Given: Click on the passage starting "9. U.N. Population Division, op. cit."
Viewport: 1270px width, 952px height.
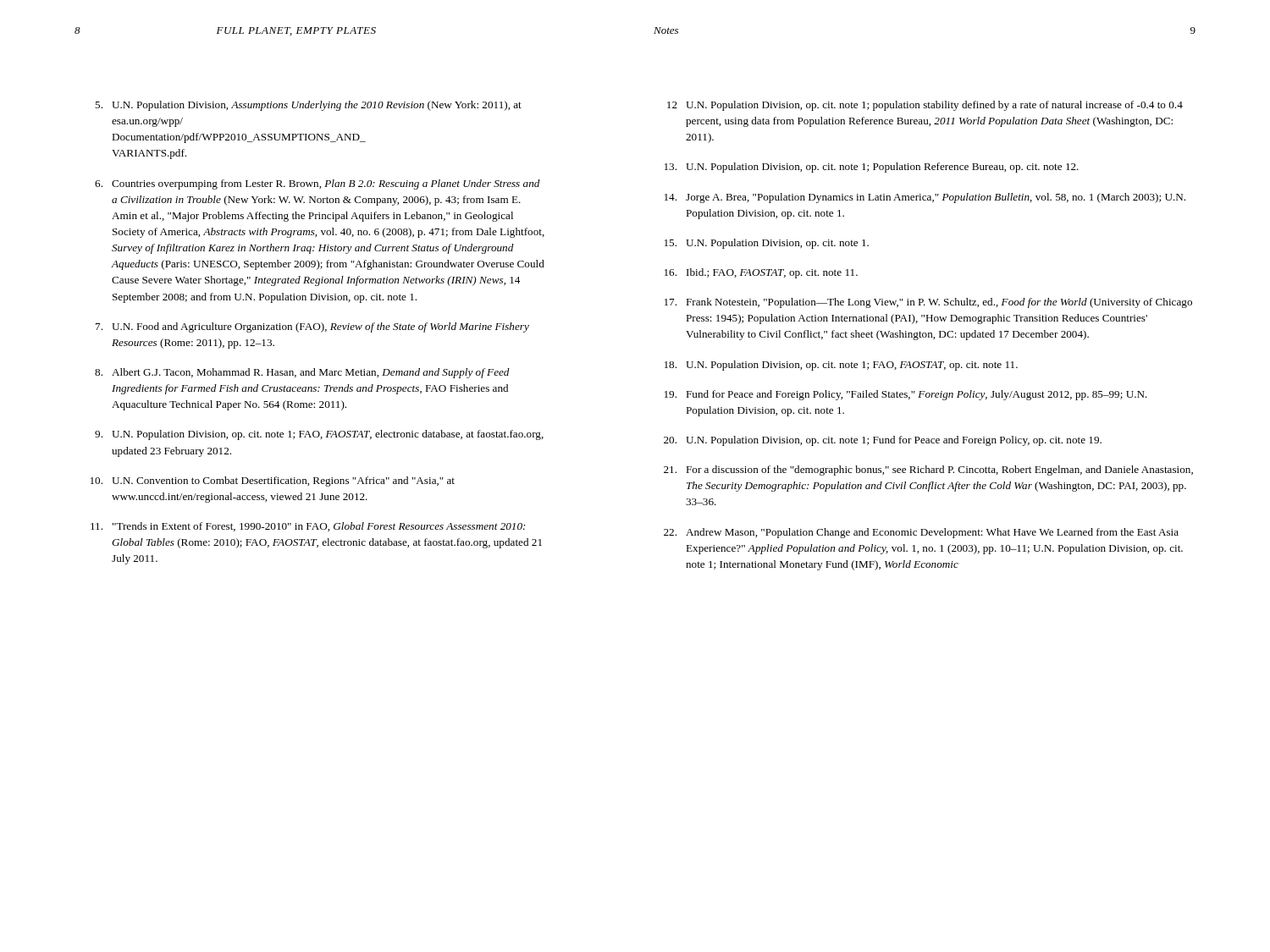Looking at the screenshot, I should pos(311,442).
